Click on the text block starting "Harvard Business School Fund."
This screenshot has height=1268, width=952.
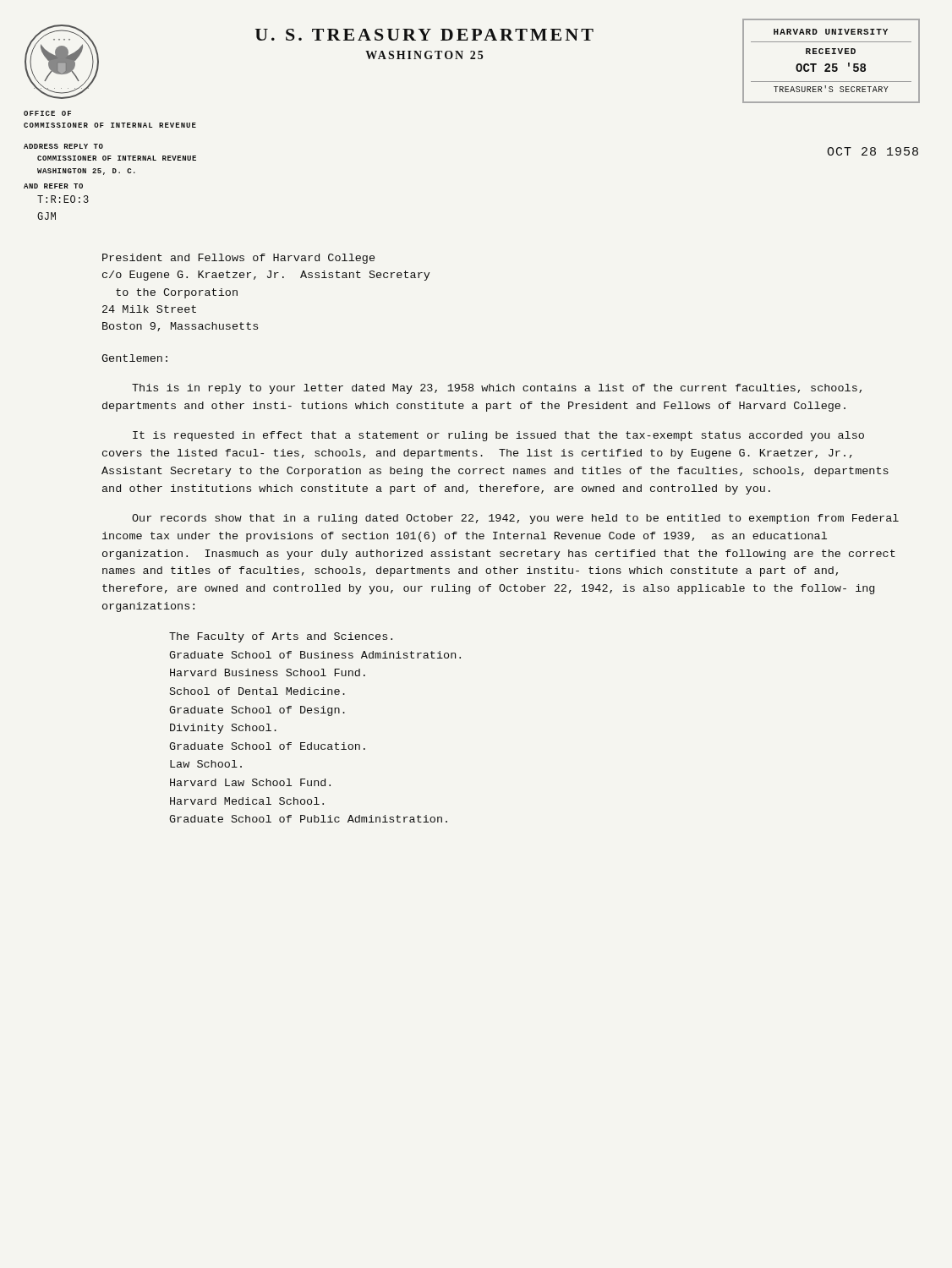(x=268, y=674)
